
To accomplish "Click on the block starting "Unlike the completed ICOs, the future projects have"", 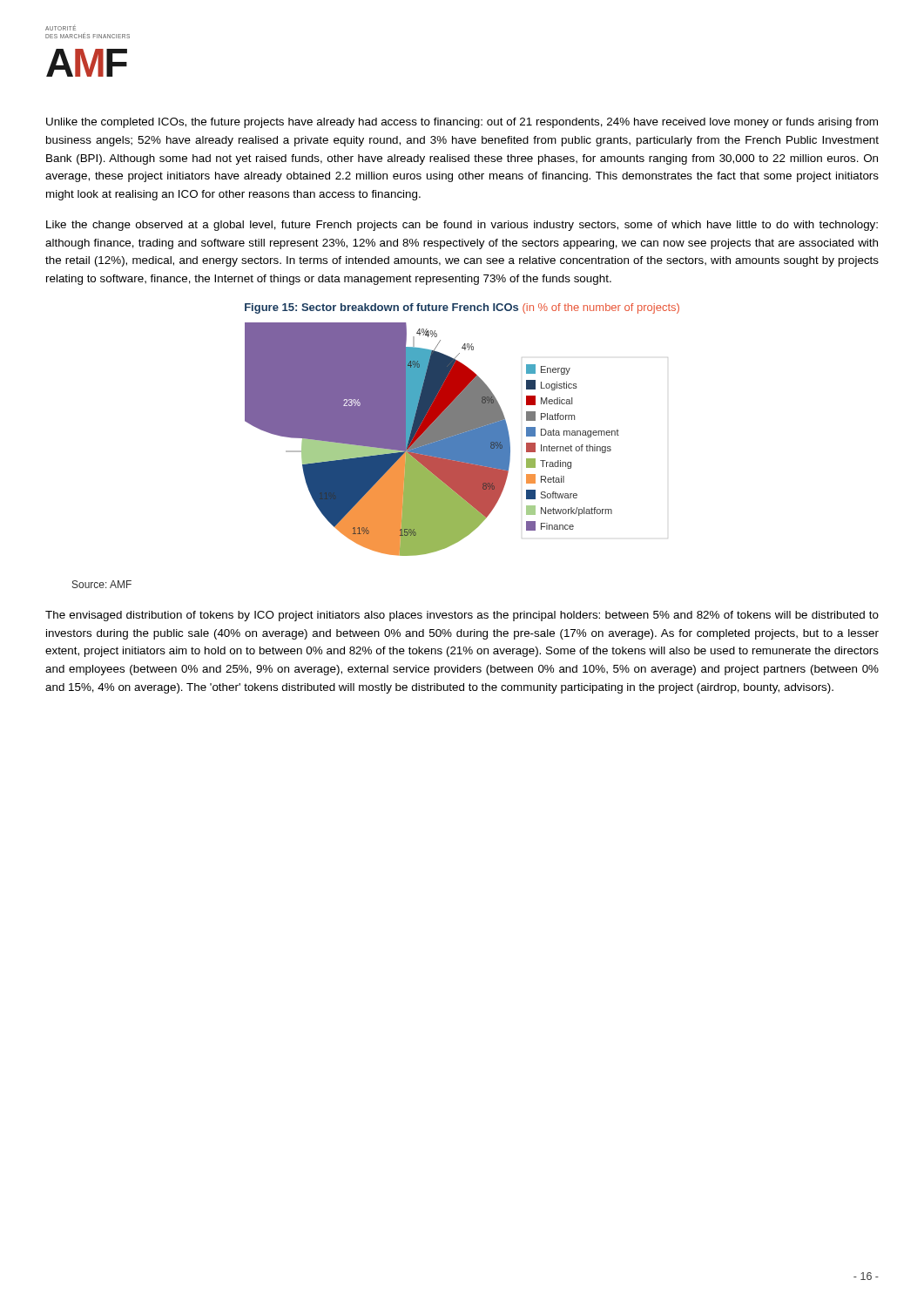I will (x=462, y=158).
